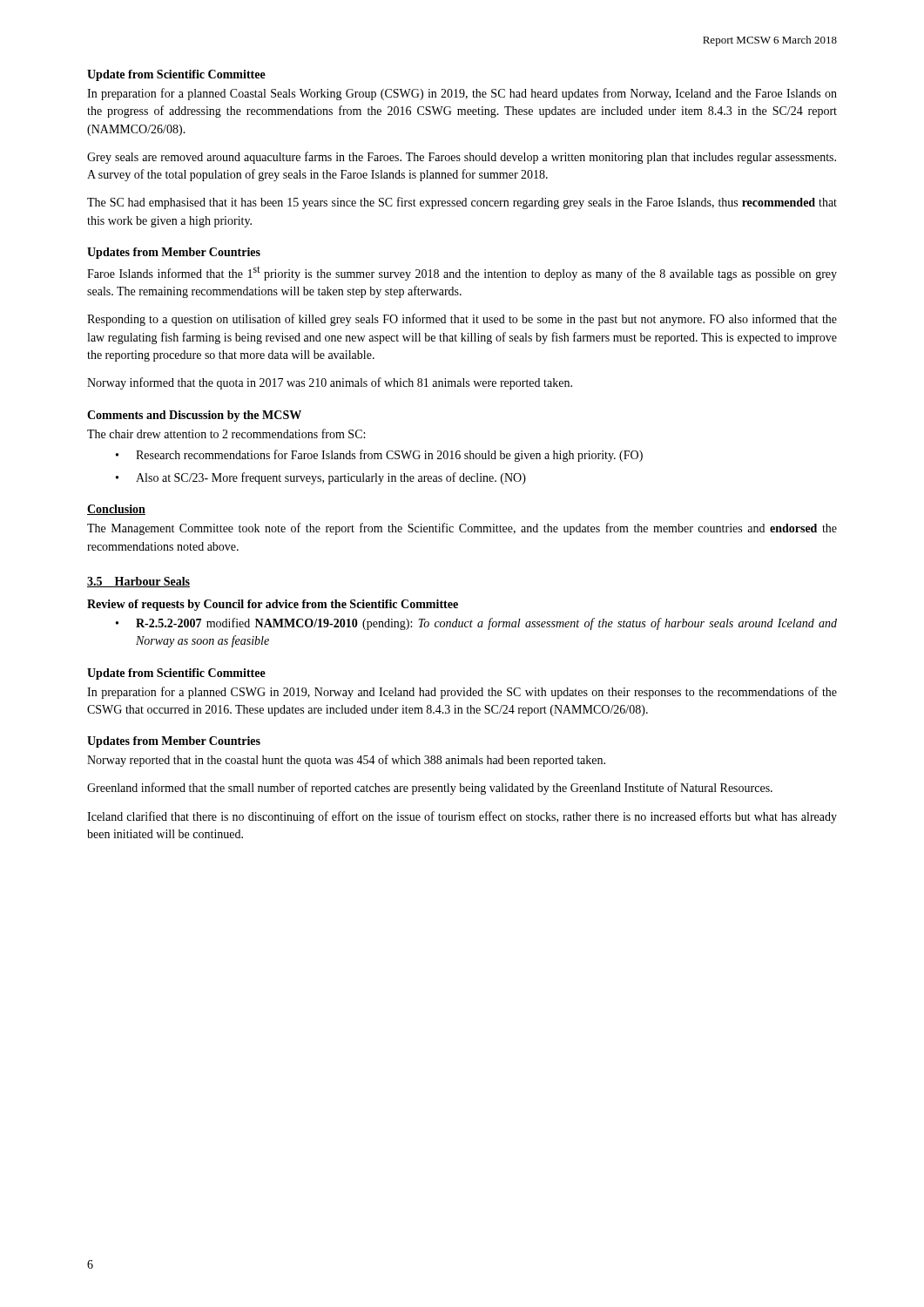Viewport: 924px width, 1307px height.
Task: Select the section header containing "Comments and Discussion by the MCSW"
Action: point(194,415)
